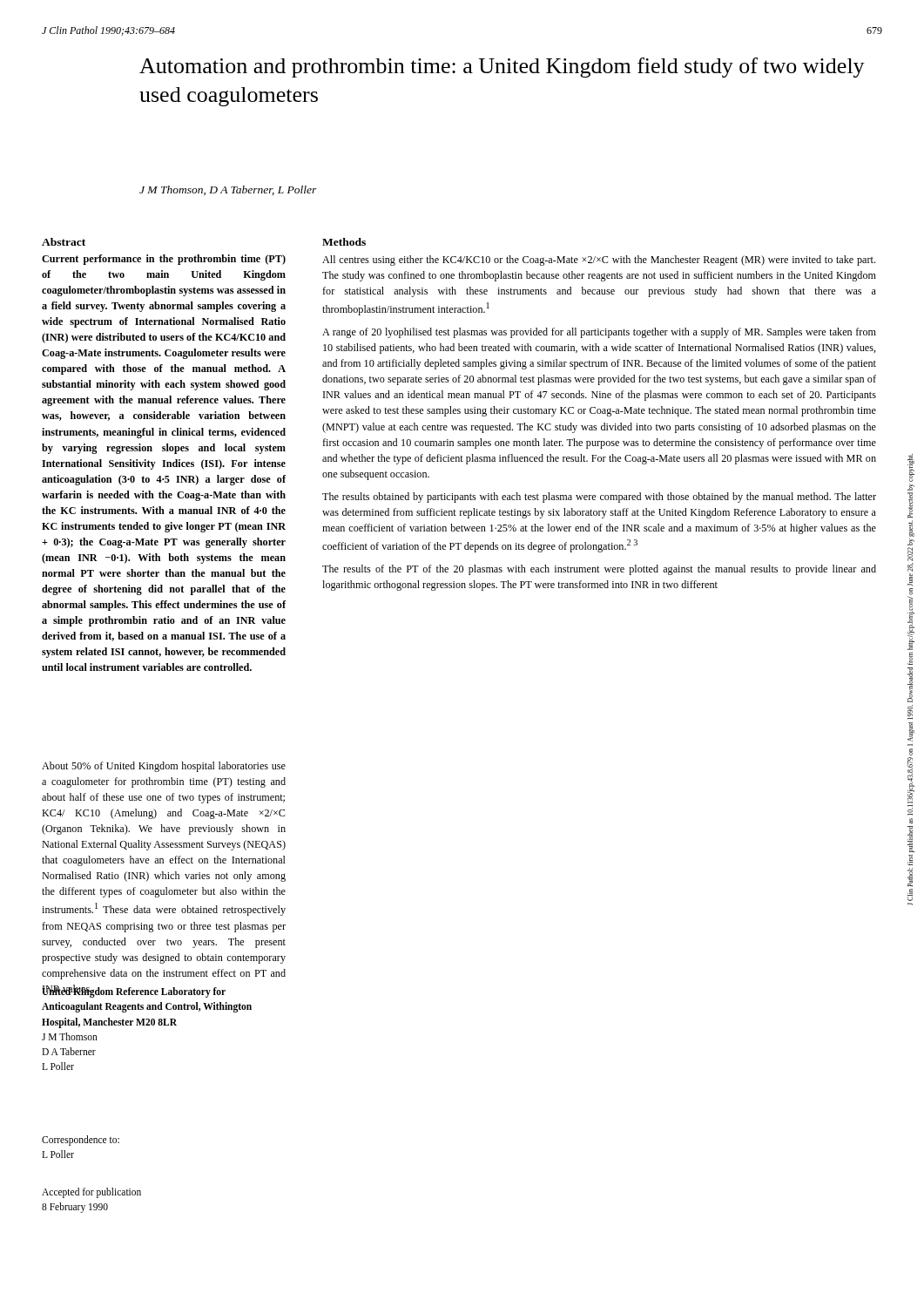924x1307 pixels.
Task: Locate the text block that reads "A range of 20"
Action: (599, 403)
